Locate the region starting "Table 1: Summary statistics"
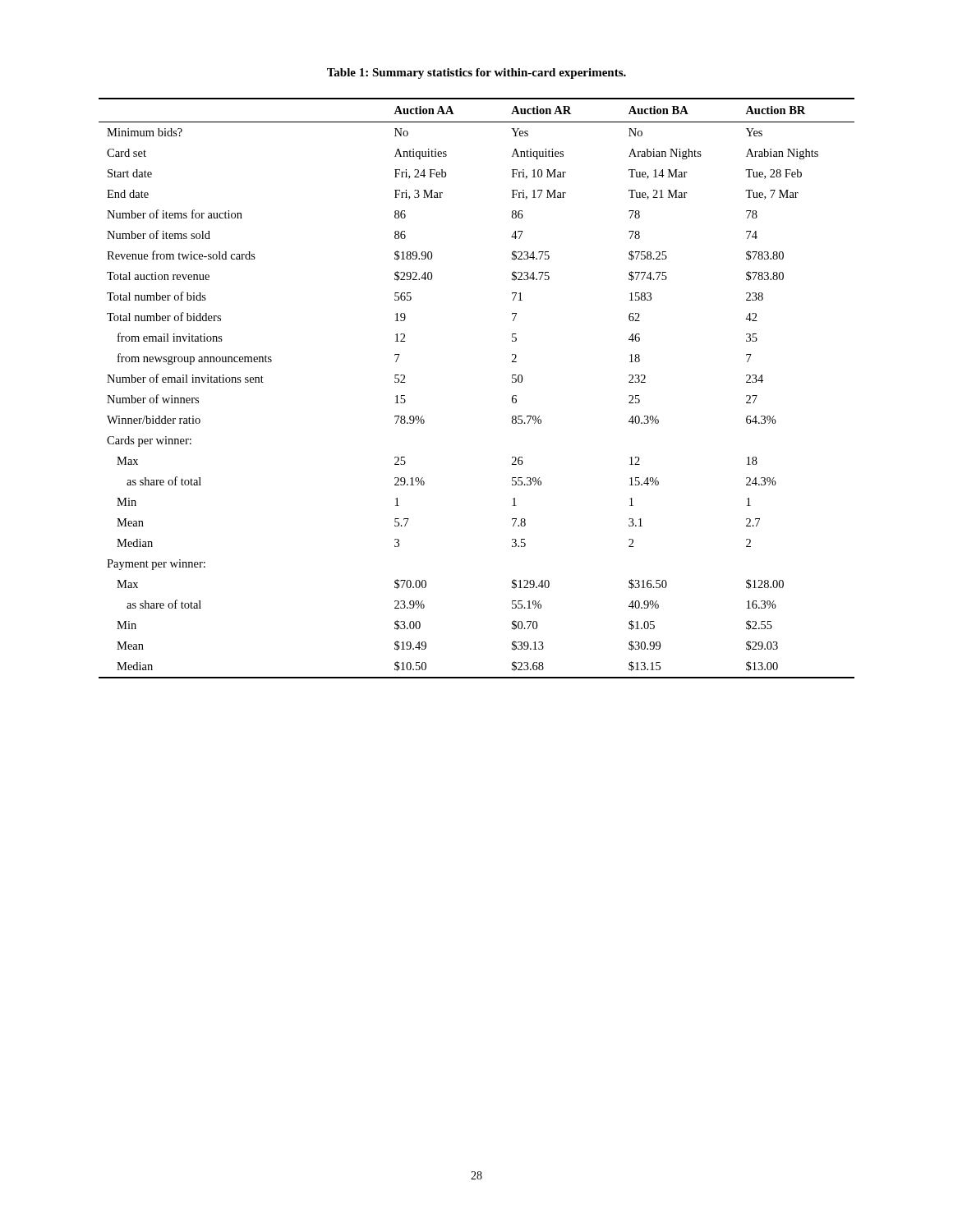953x1232 pixels. tap(476, 72)
